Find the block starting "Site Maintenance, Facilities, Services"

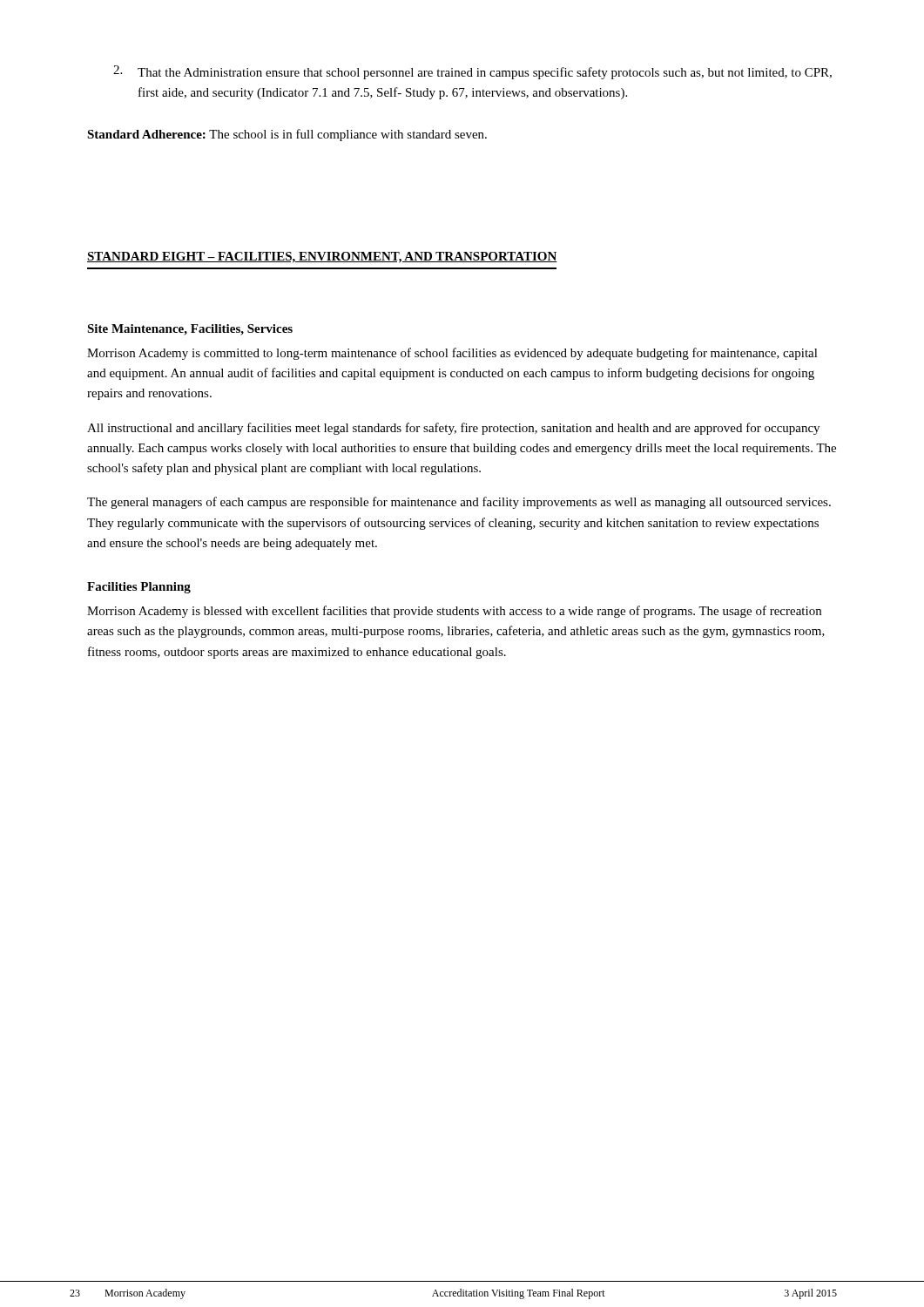tap(190, 328)
